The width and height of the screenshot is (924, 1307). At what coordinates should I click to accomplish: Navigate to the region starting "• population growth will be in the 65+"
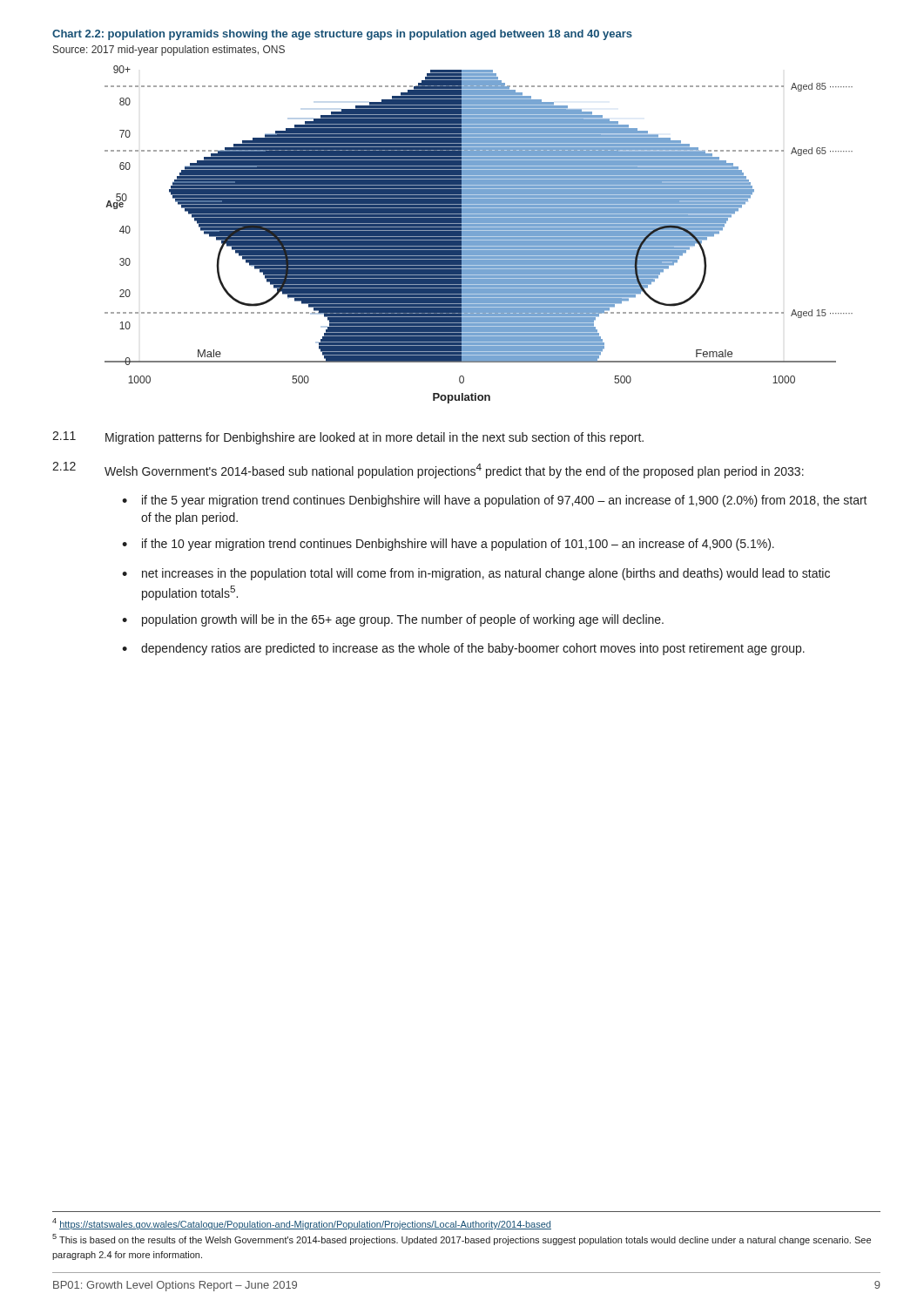point(393,621)
